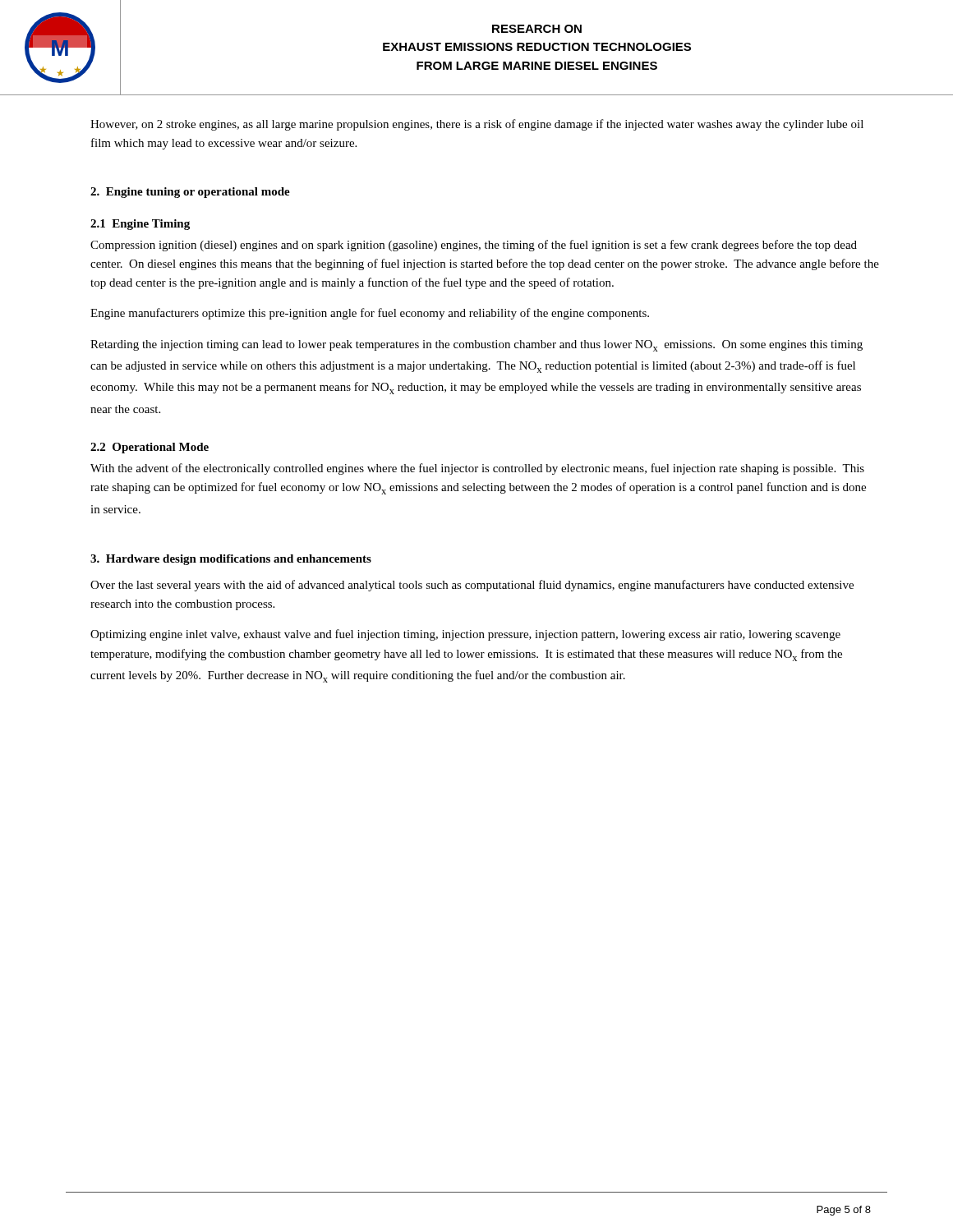This screenshot has height=1232, width=953.
Task: Locate the text "2.2 Operational Mode"
Action: coord(150,447)
